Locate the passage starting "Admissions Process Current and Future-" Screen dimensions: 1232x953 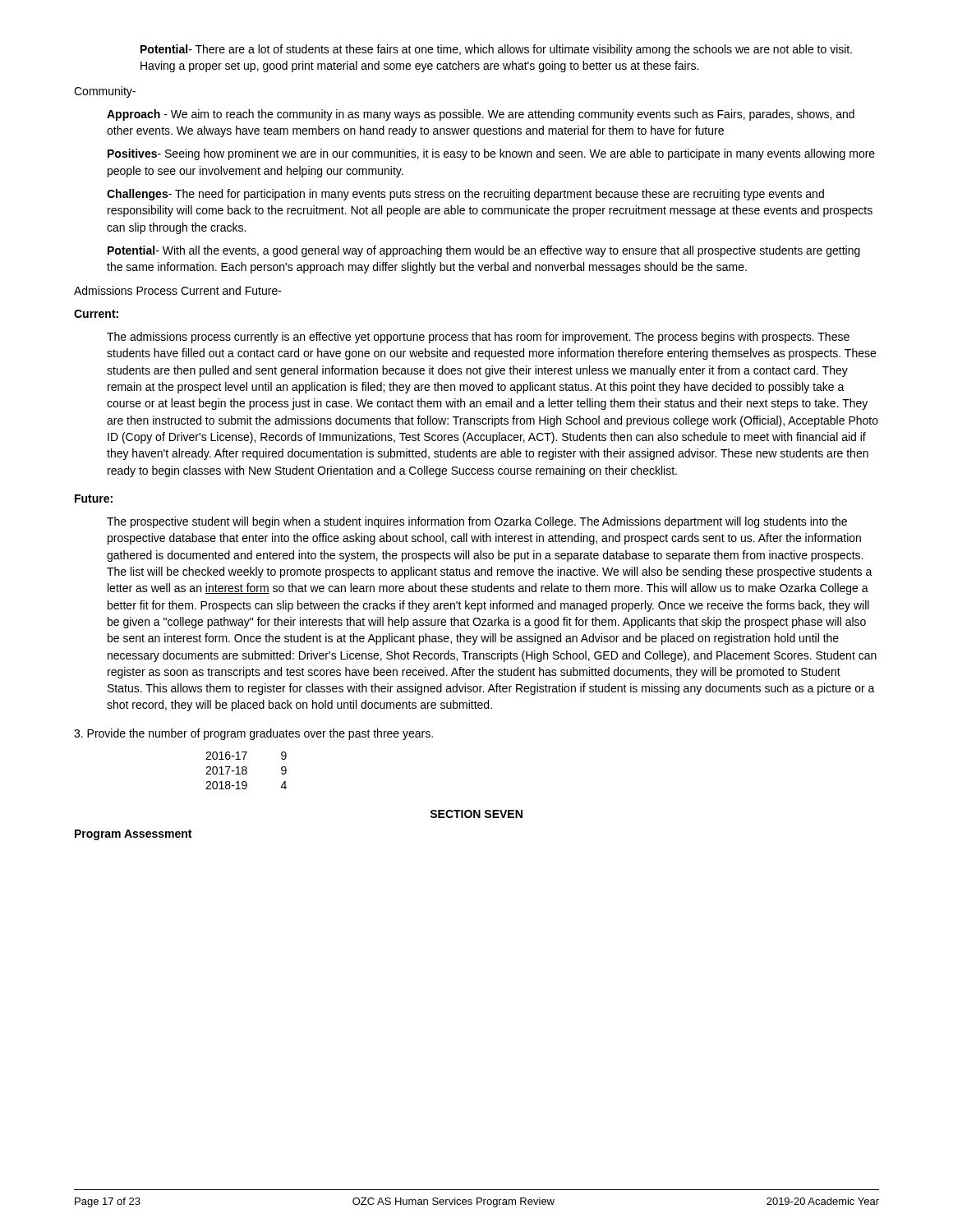click(x=178, y=290)
